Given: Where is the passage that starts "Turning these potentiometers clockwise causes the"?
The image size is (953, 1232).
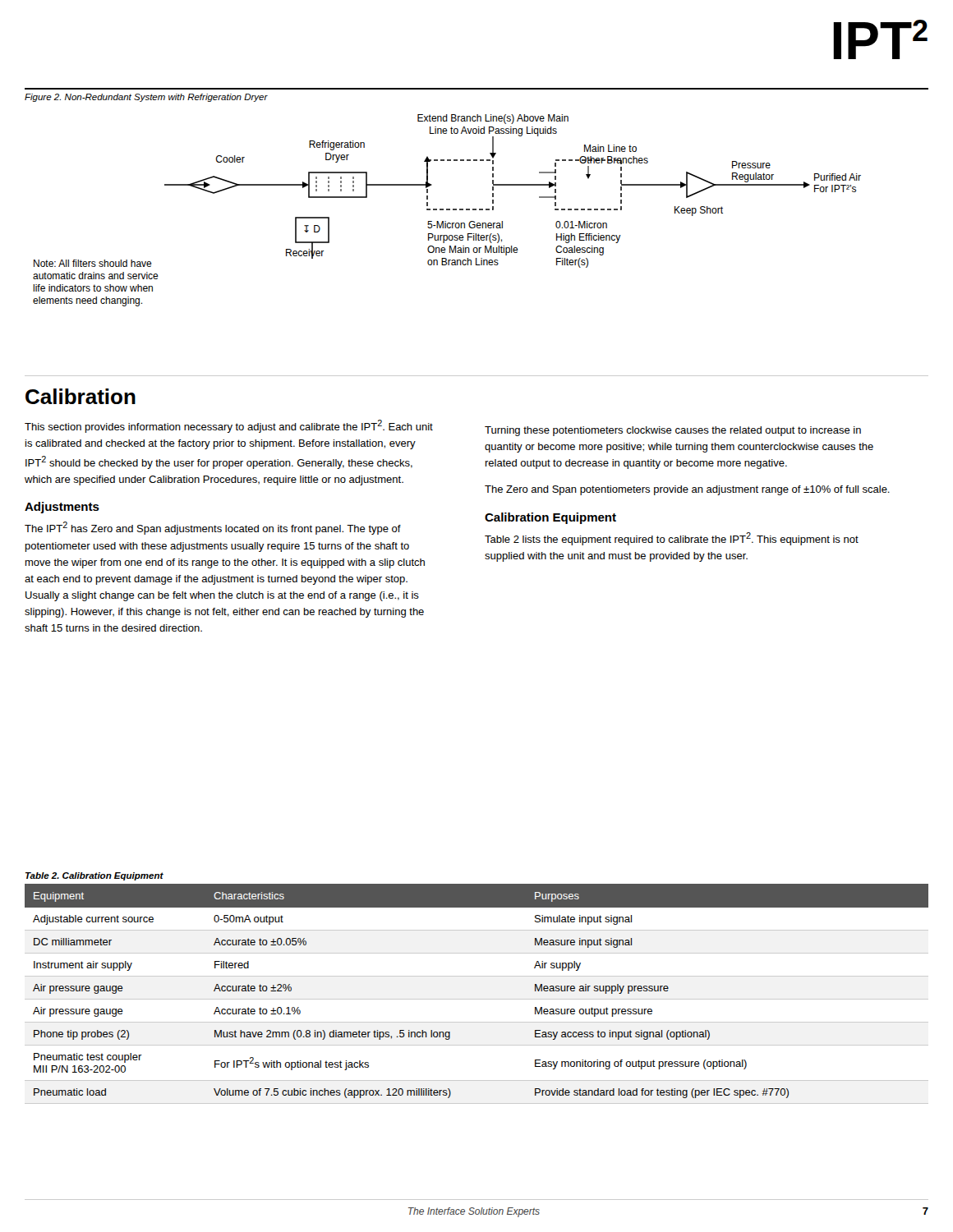Looking at the screenshot, I should point(679,447).
